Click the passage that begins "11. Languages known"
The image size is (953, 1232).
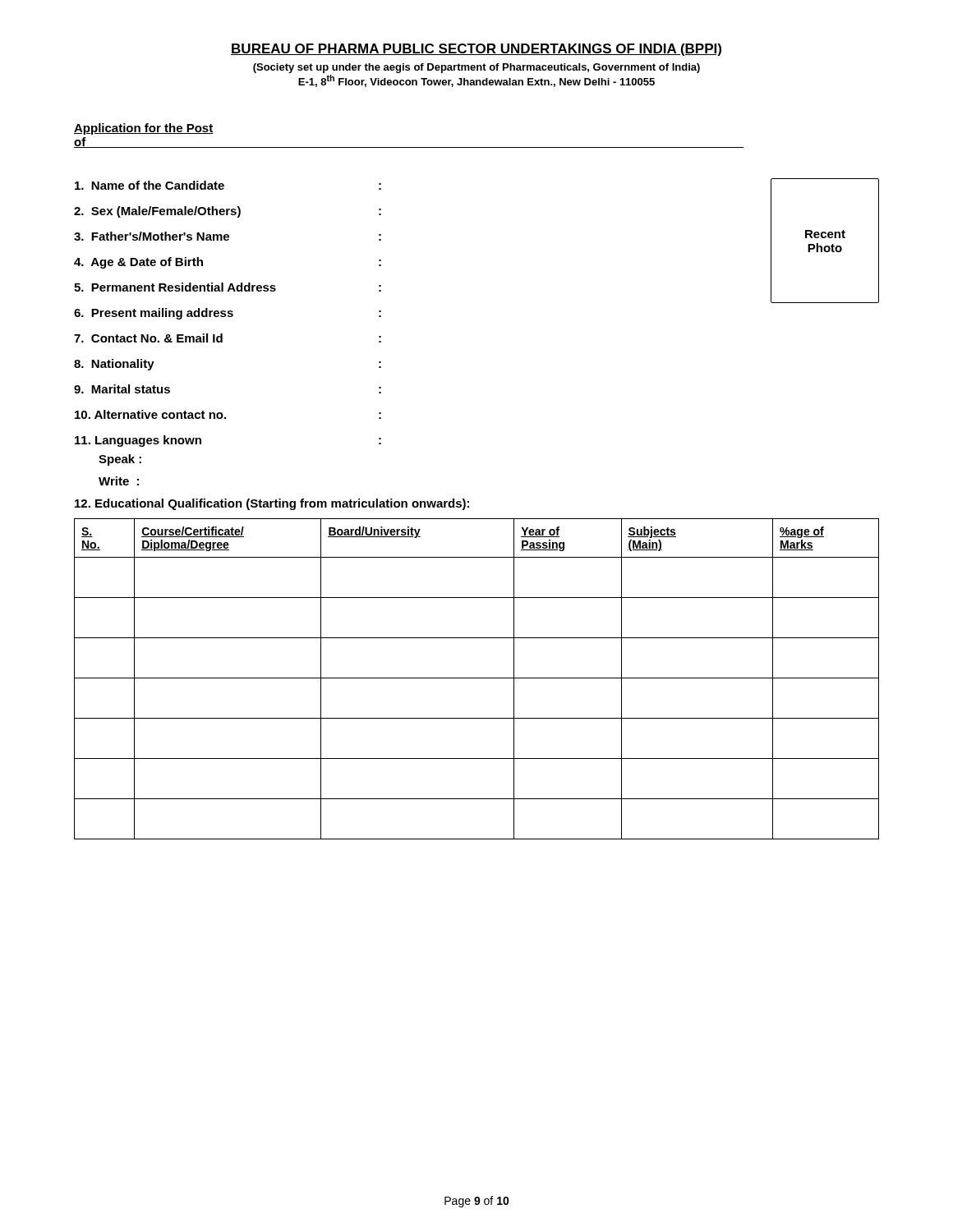(138, 441)
